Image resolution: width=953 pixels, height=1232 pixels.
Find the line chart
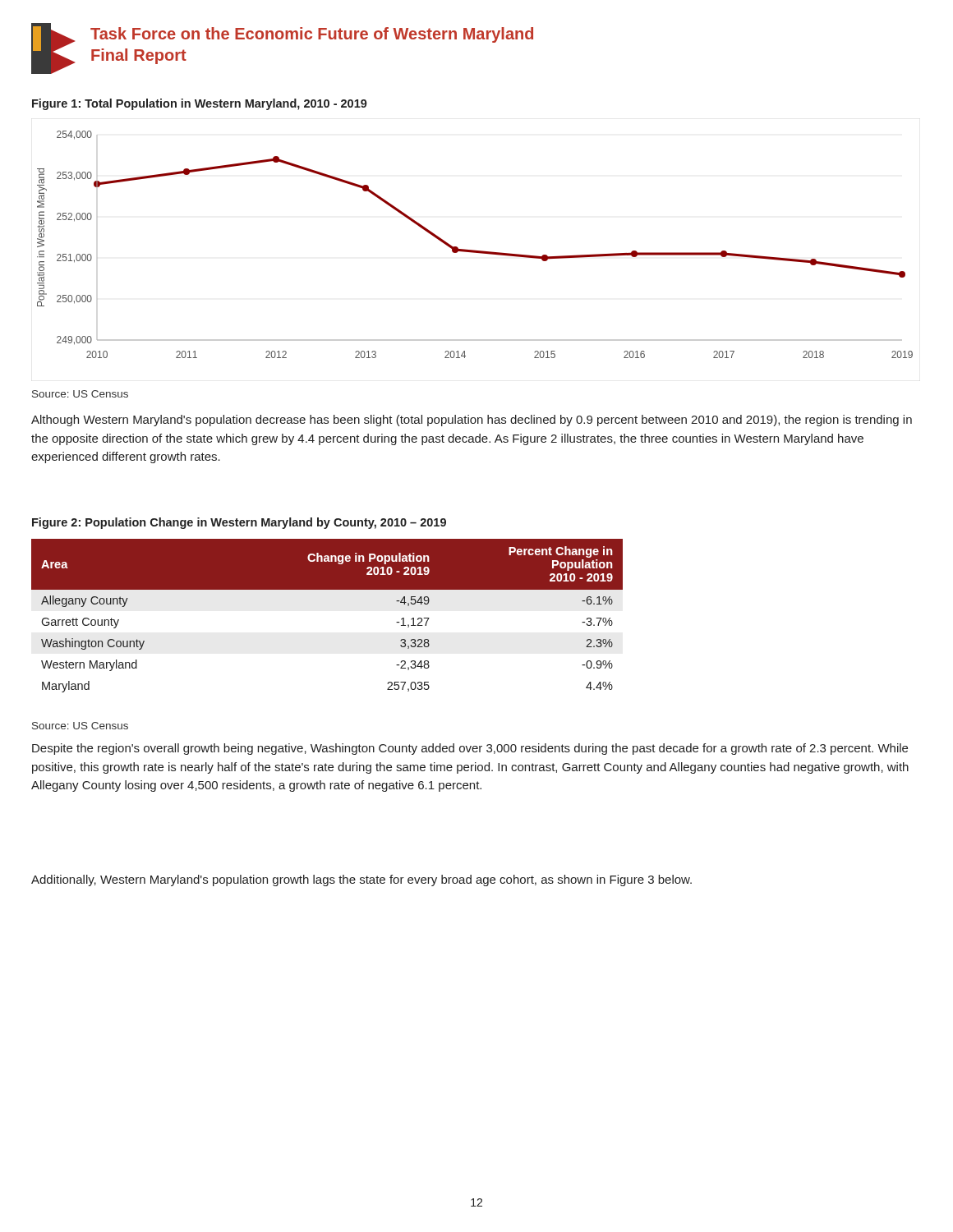tap(476, 250)
